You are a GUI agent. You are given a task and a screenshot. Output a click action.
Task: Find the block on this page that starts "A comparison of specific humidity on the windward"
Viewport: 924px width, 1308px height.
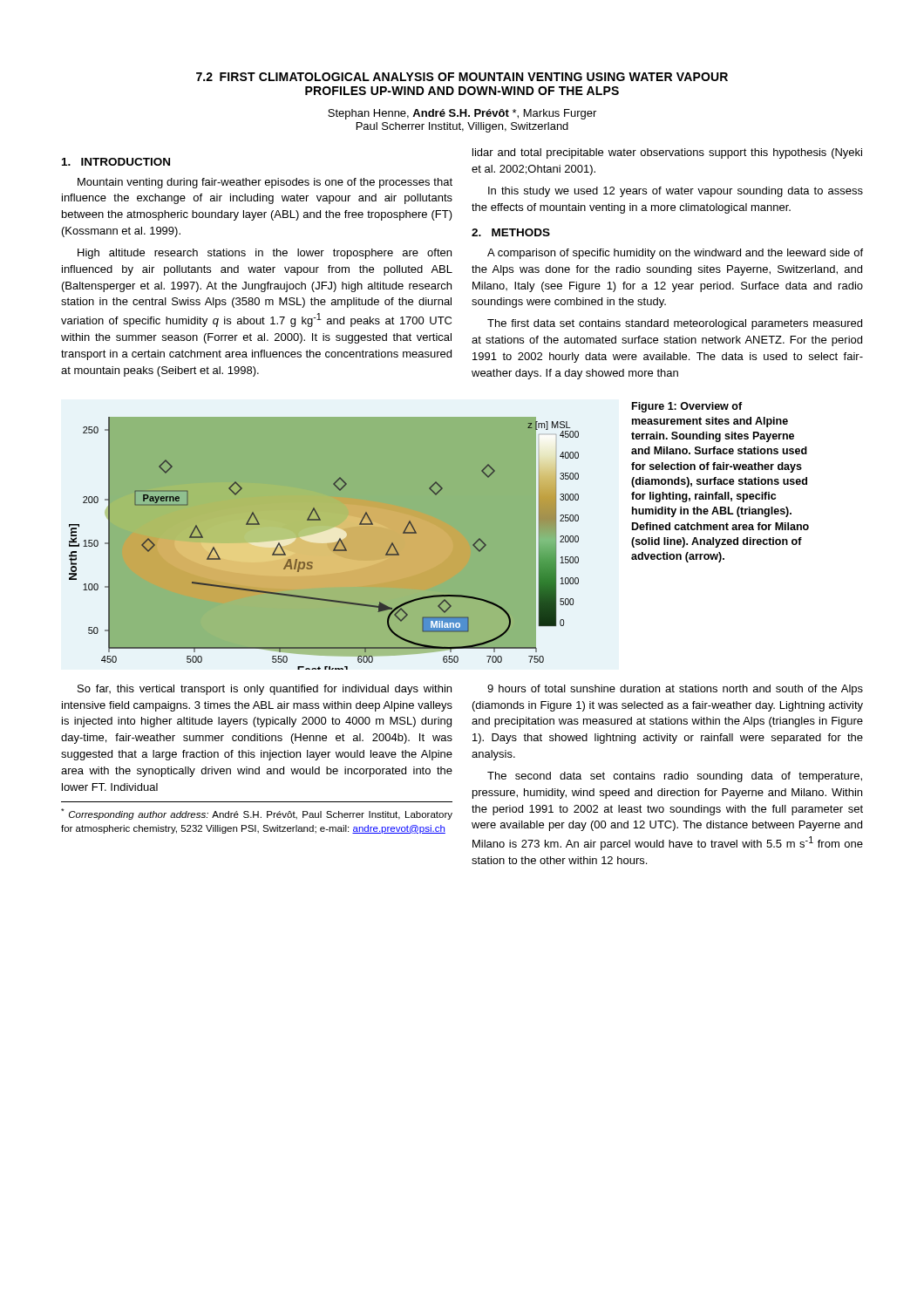[x=667, y=277]
